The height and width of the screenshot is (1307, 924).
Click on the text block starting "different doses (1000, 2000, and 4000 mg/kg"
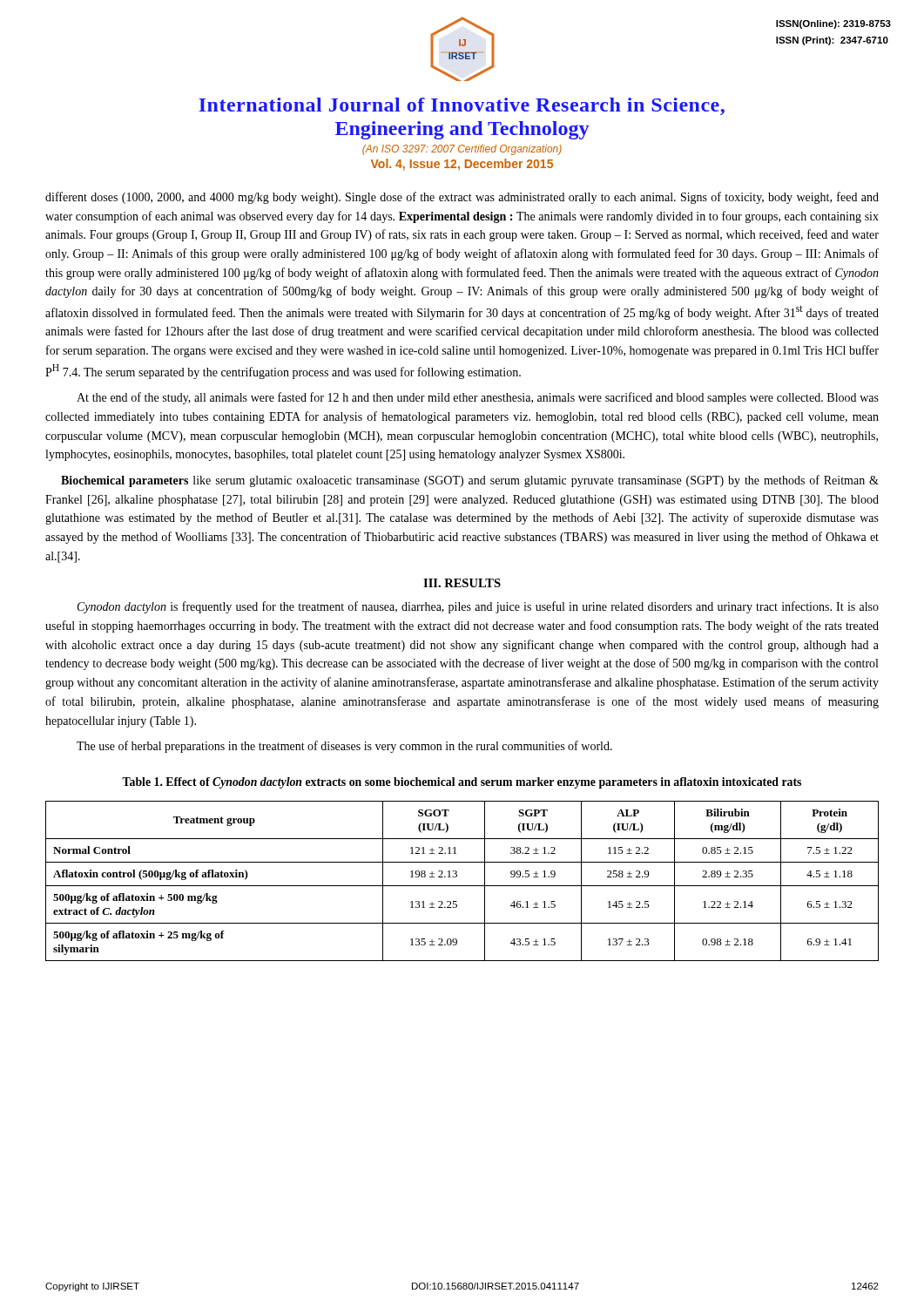click(x=462, y=285)
